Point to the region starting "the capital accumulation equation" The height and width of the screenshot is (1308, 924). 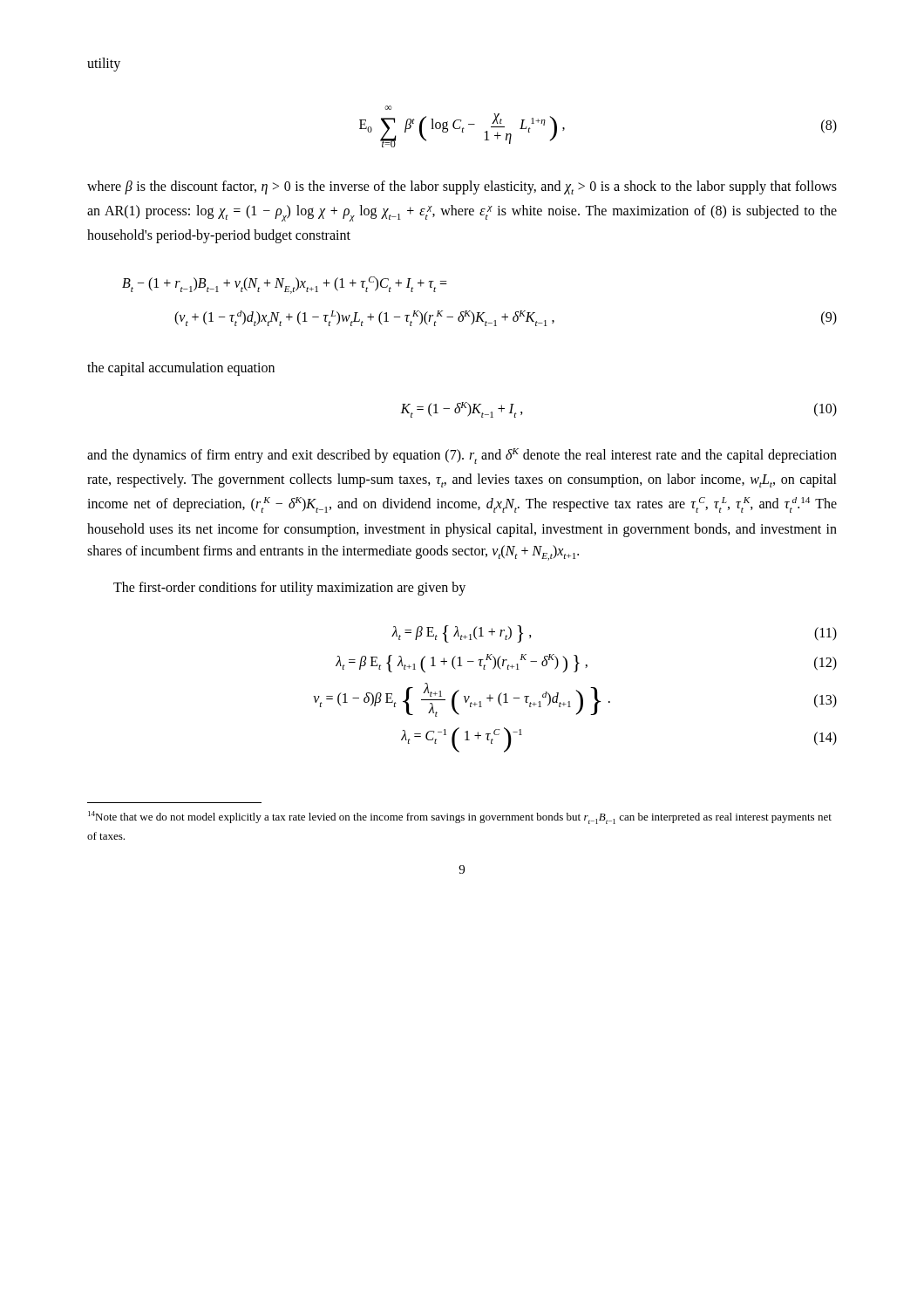tap(181, 369)
